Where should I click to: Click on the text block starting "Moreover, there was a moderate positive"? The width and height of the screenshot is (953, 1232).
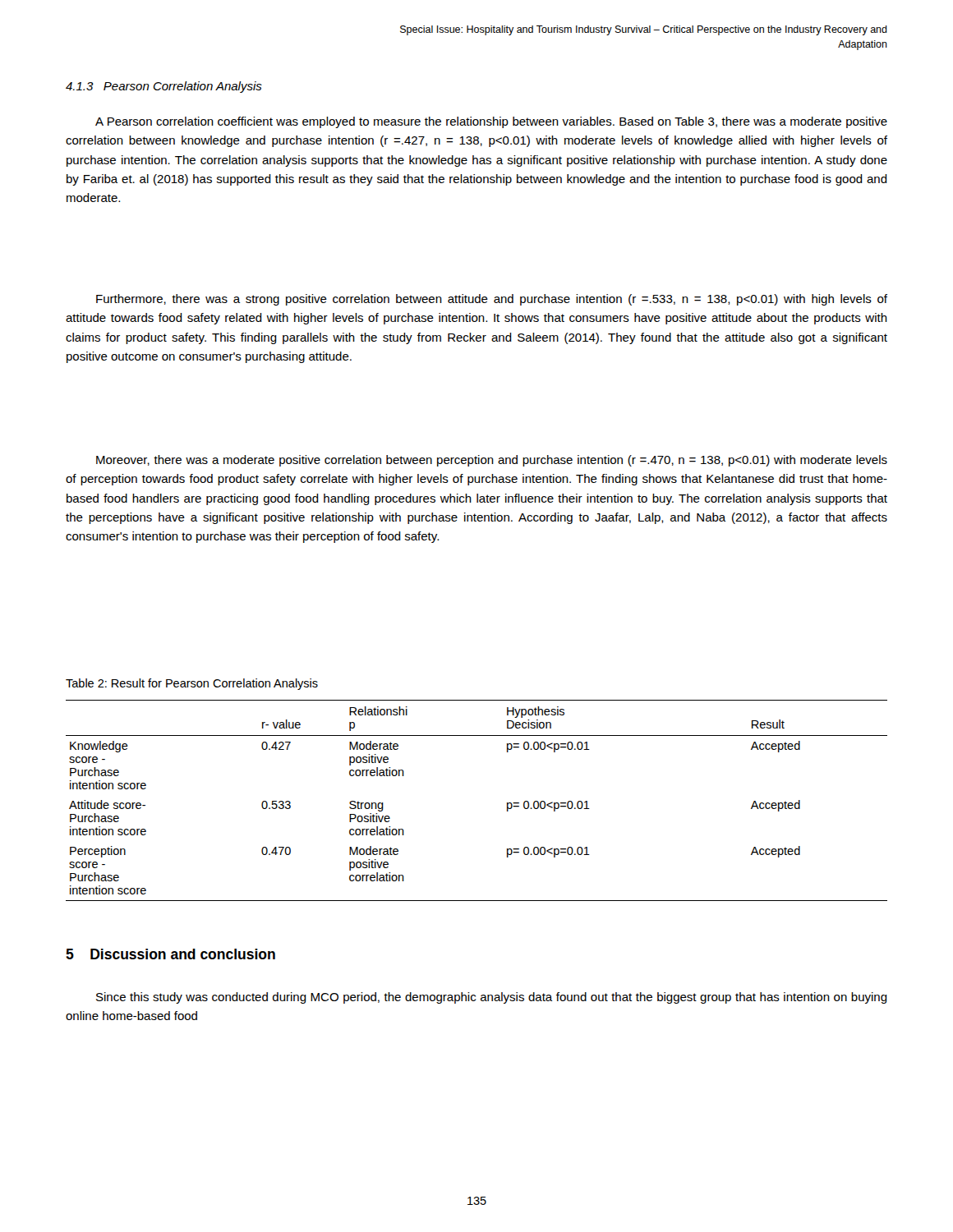pos(476,498)
